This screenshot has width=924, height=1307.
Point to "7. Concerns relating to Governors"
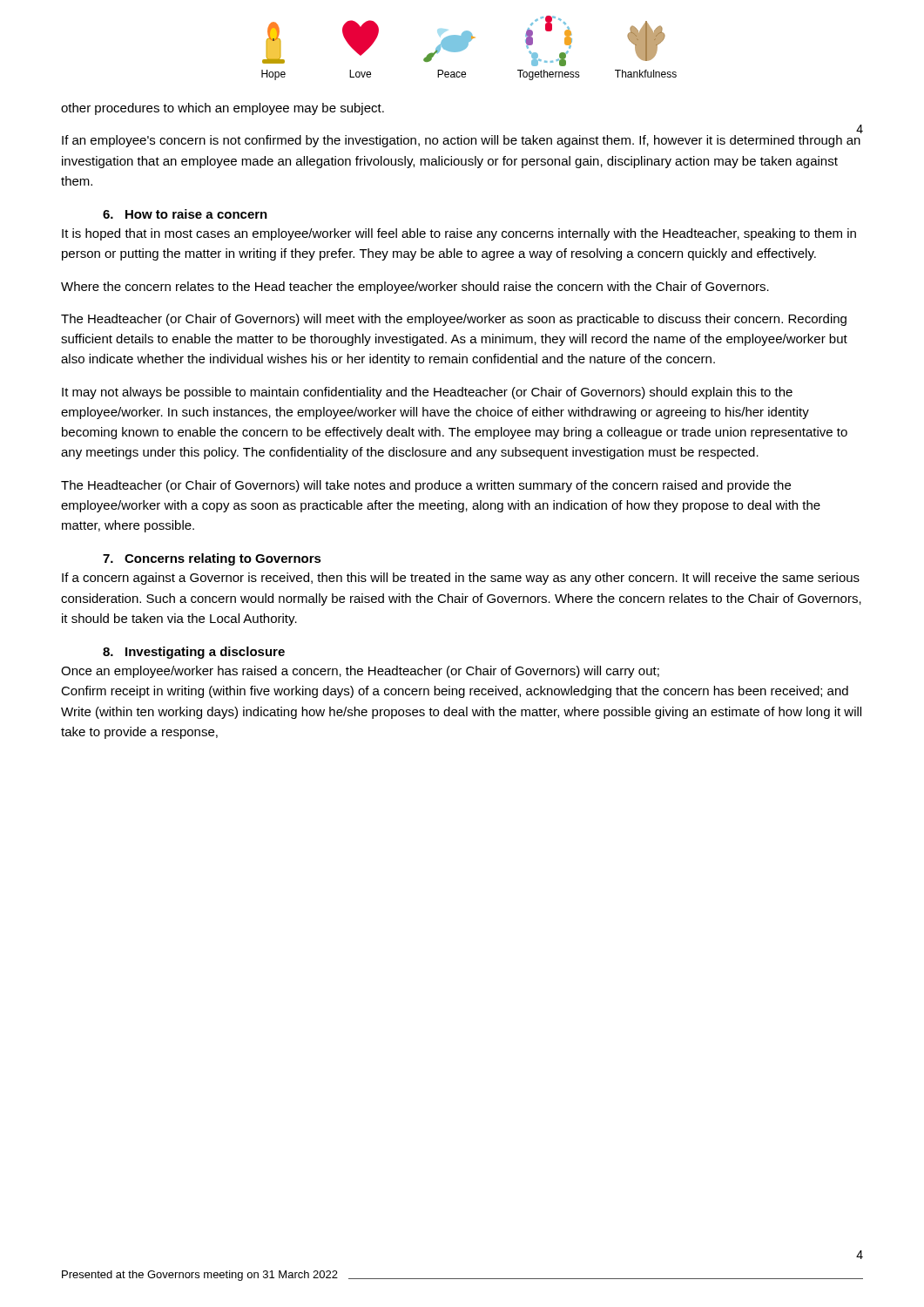[x=212, y=558]
